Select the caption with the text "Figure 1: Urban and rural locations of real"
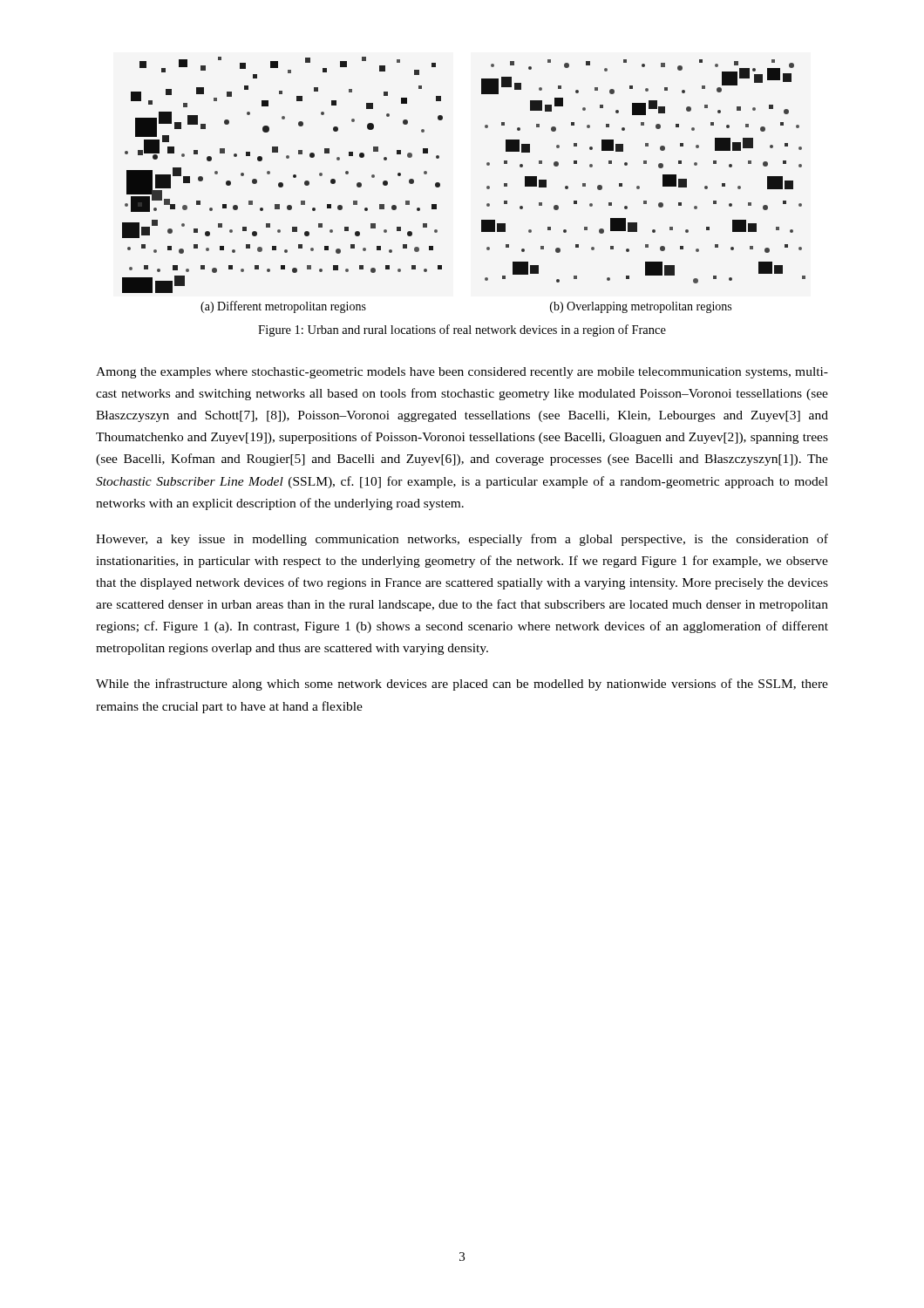This screenshot has width=924, height=1308. pos(462,330)
